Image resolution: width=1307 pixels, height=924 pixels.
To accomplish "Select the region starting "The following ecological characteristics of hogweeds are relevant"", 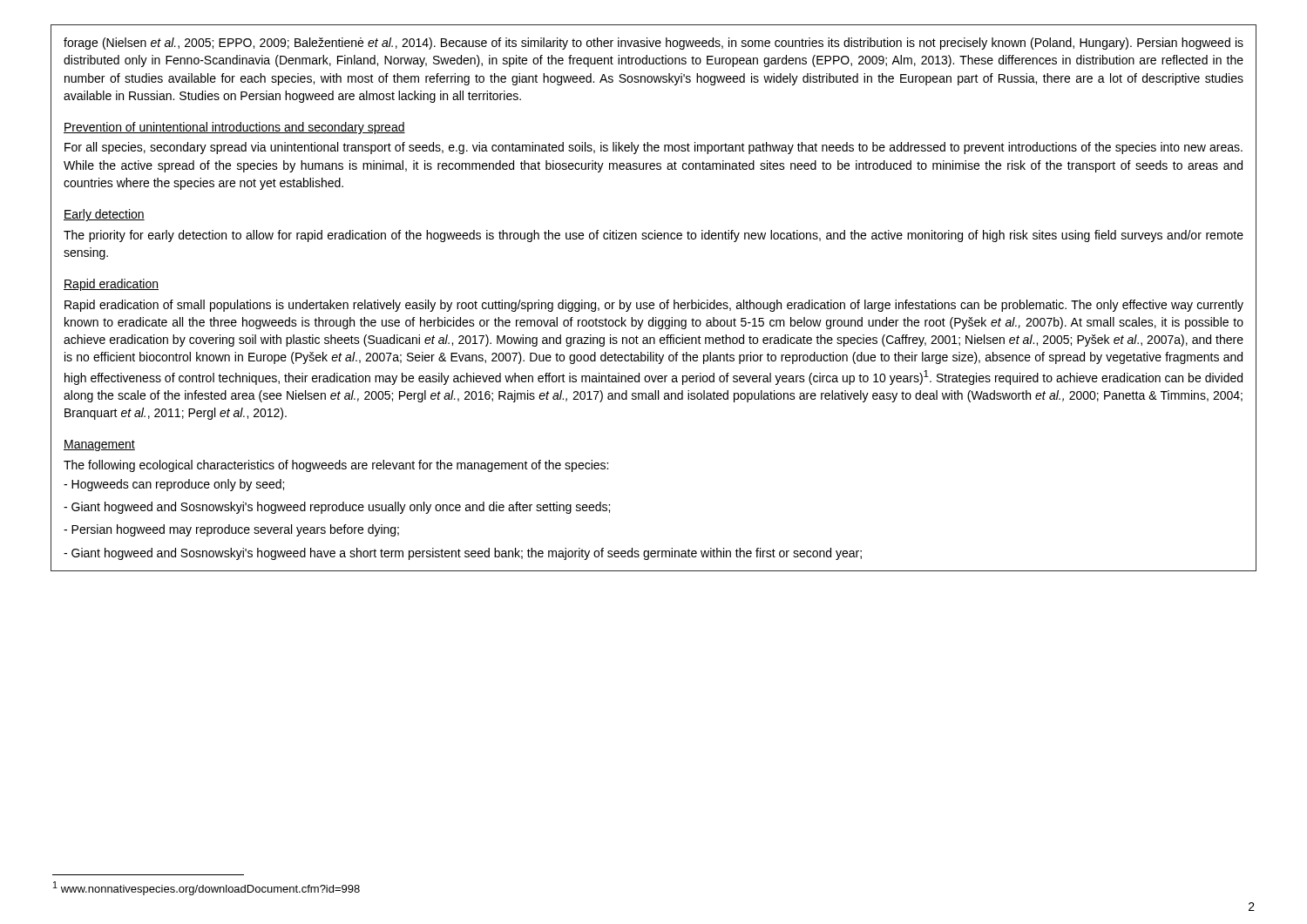I will [337, 465].
